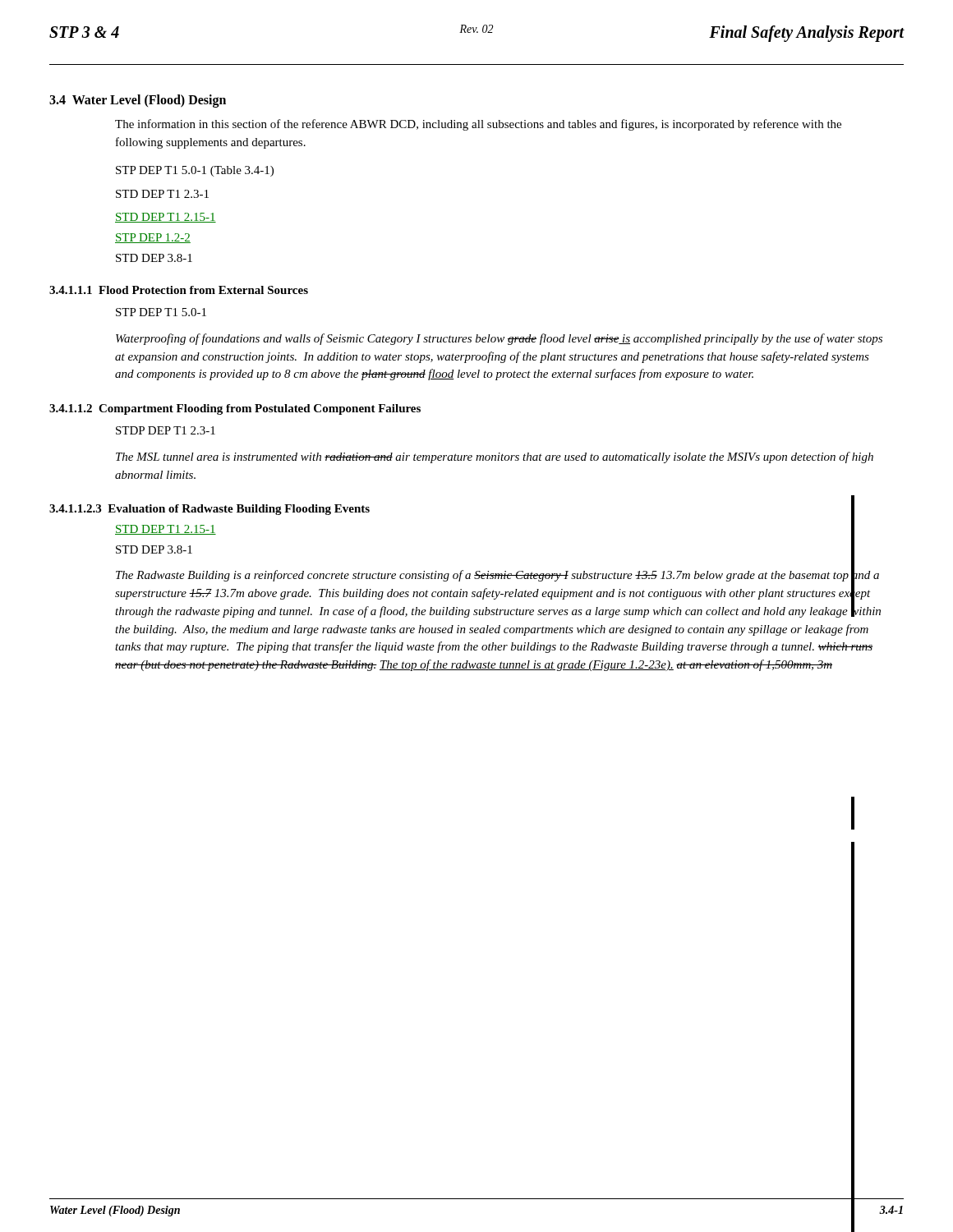Point to the section header beginning "3.4.1.1.2.3 Evaluation of Radwaste Building"
Viewport: 953px width, 1232px height.
pyautogui.click(x=210, y=509)
